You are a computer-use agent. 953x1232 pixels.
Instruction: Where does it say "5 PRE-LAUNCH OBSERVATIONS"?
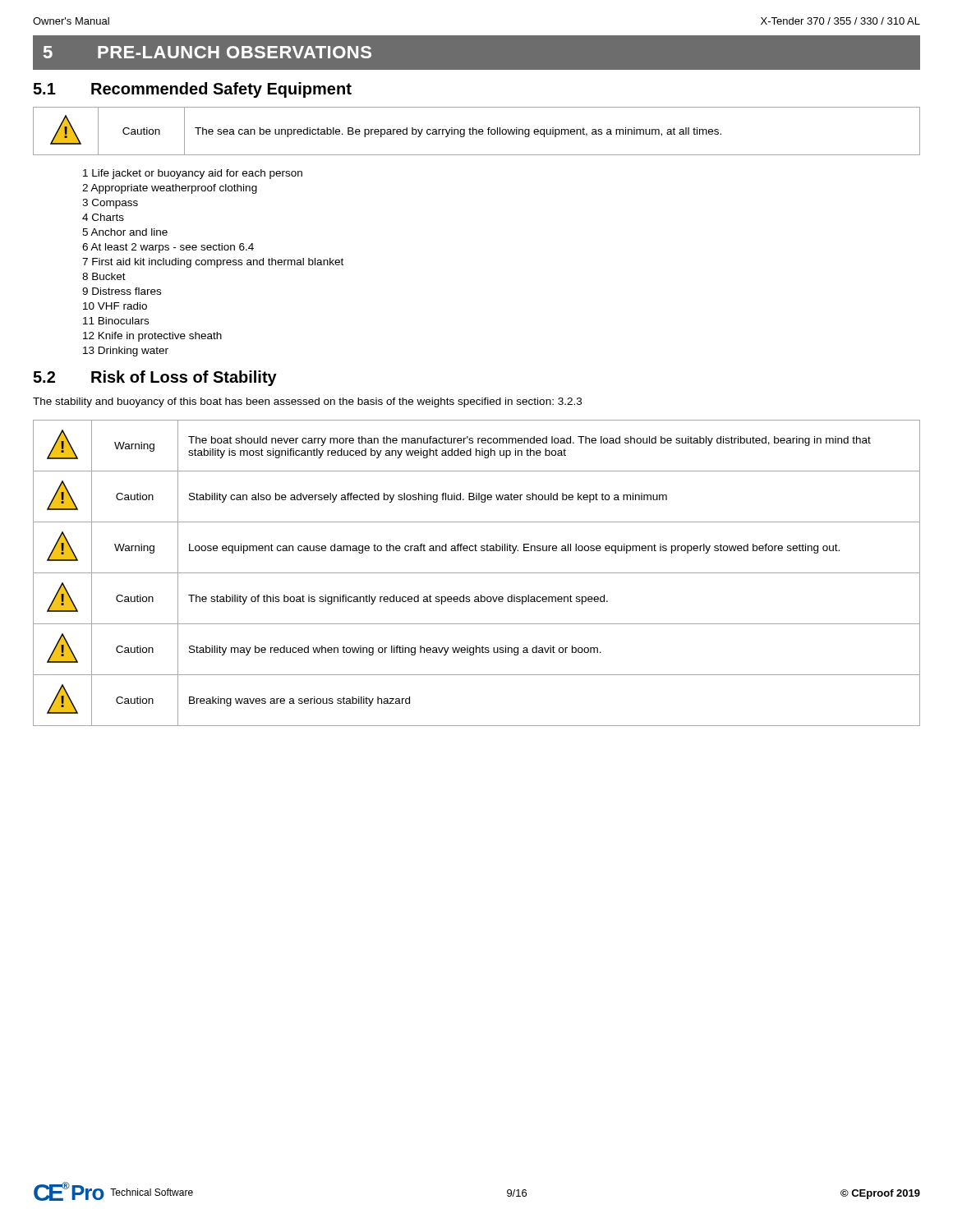(x=208, y=53)
